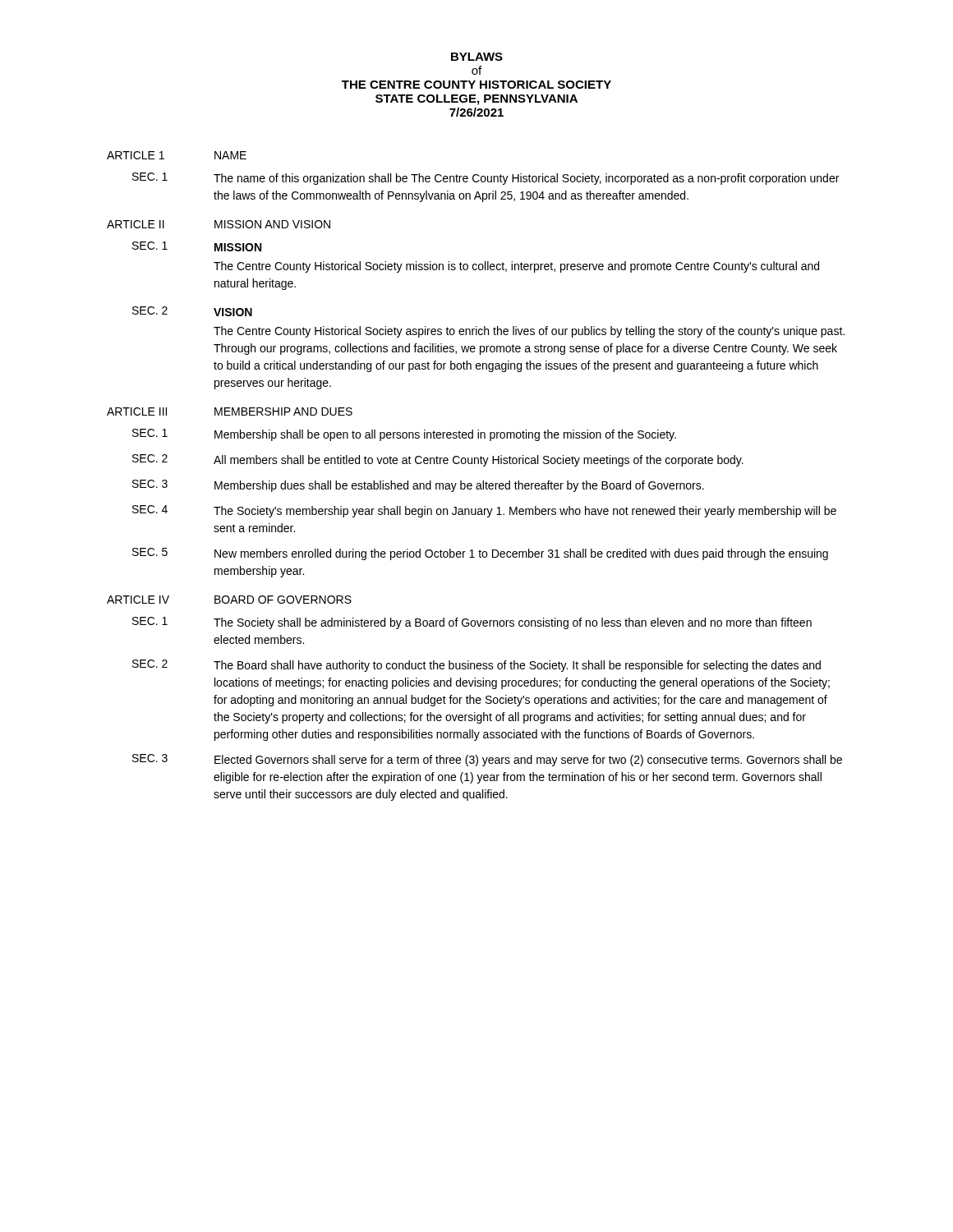953x1232 pixels.
Task: Find the text block that says "SEC. 3 Elected Governors shall serve"
Action: (x=476, y=777)
